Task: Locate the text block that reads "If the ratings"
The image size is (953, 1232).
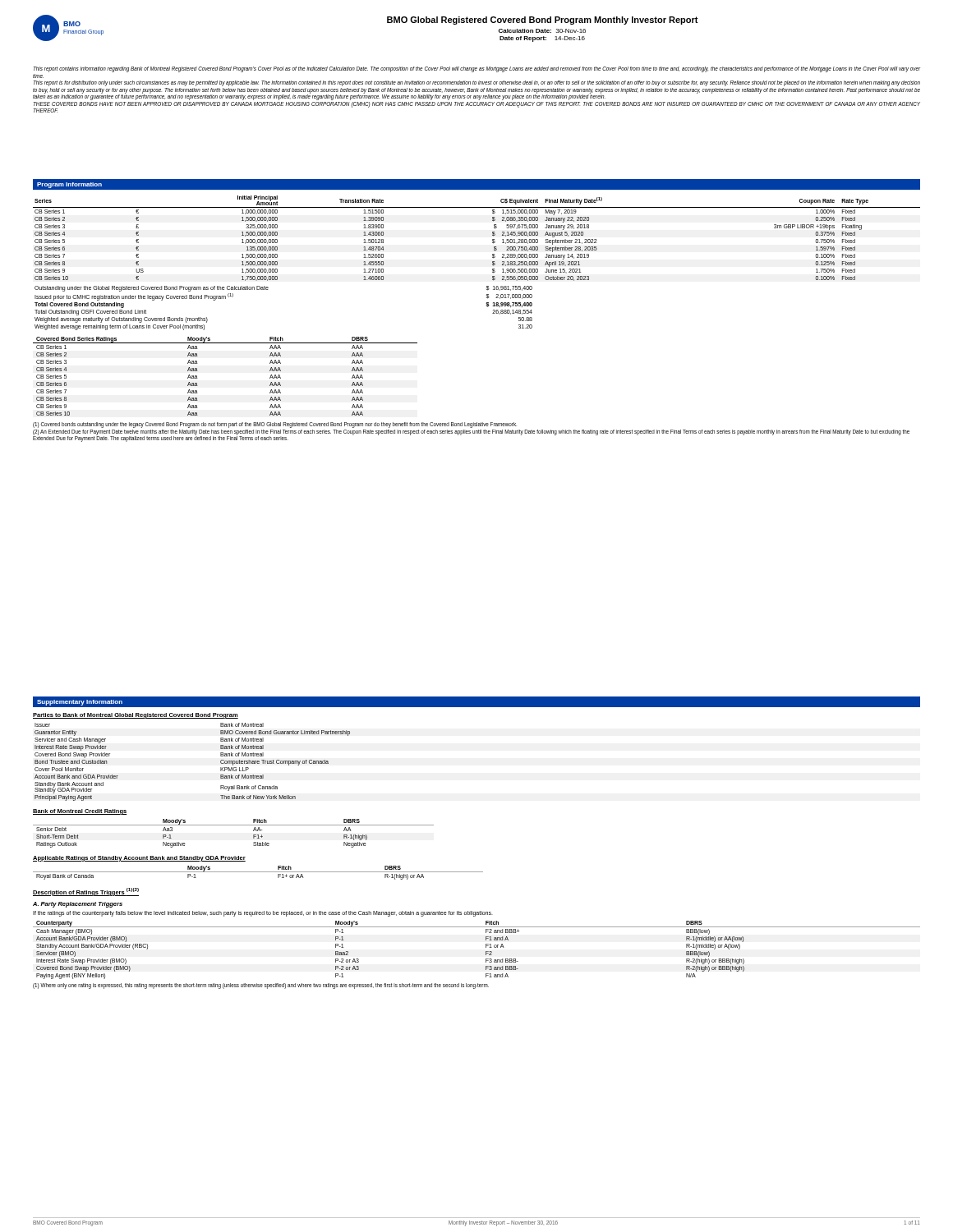Action: 263,912
